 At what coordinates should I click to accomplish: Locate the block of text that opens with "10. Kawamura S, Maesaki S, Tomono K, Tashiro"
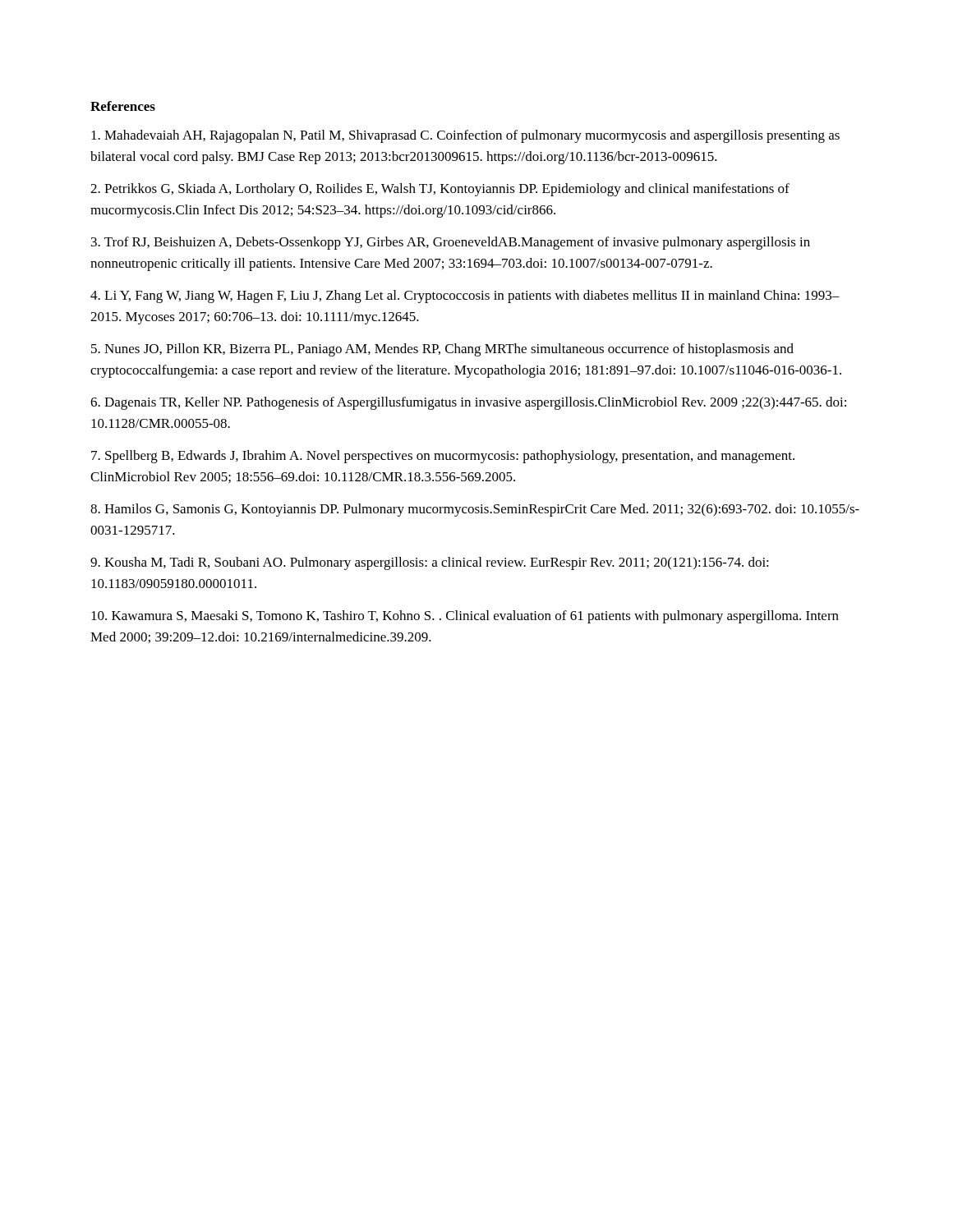[x=465, y=626]
